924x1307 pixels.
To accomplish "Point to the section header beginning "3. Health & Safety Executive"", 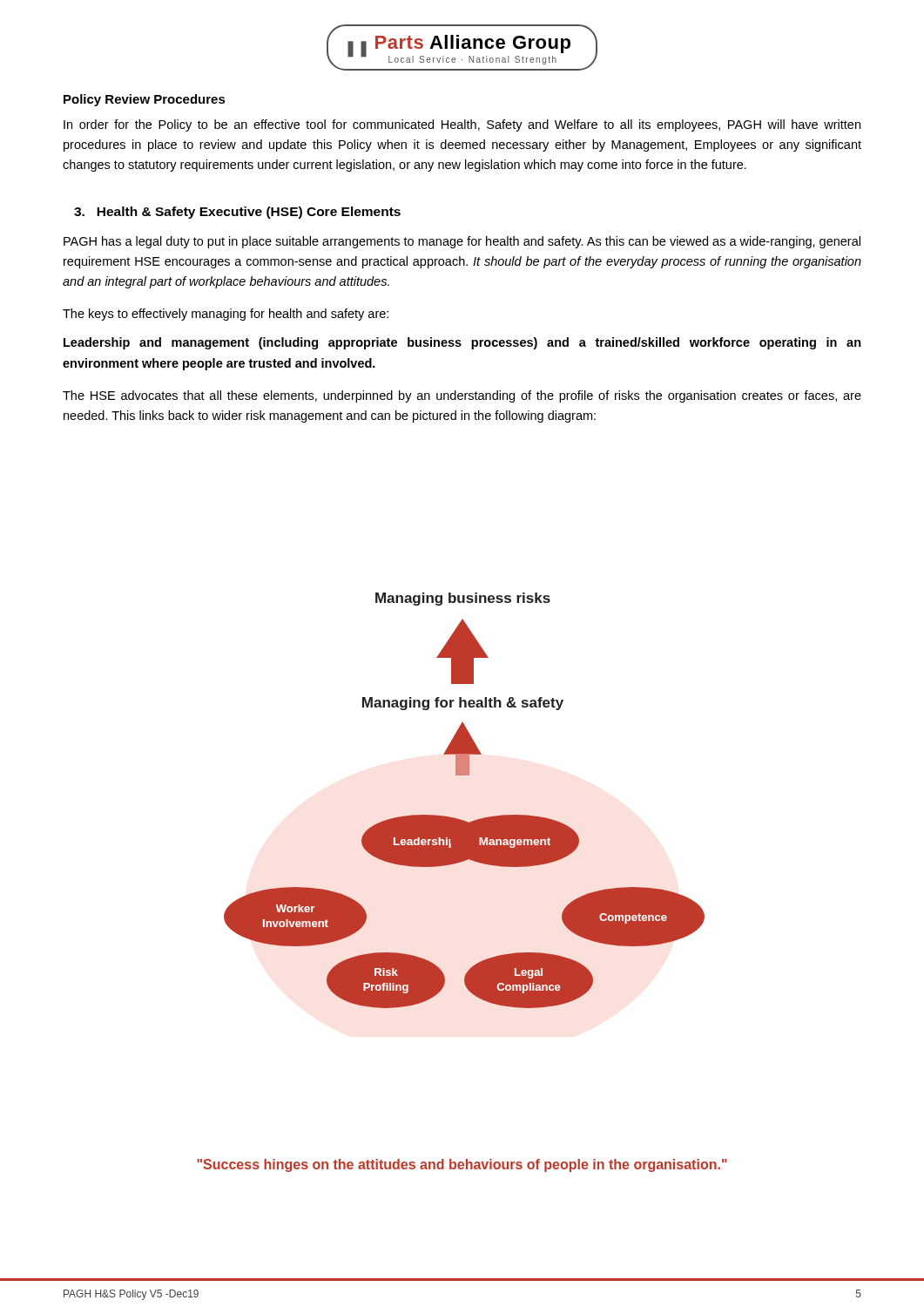I will click(232, 211).
